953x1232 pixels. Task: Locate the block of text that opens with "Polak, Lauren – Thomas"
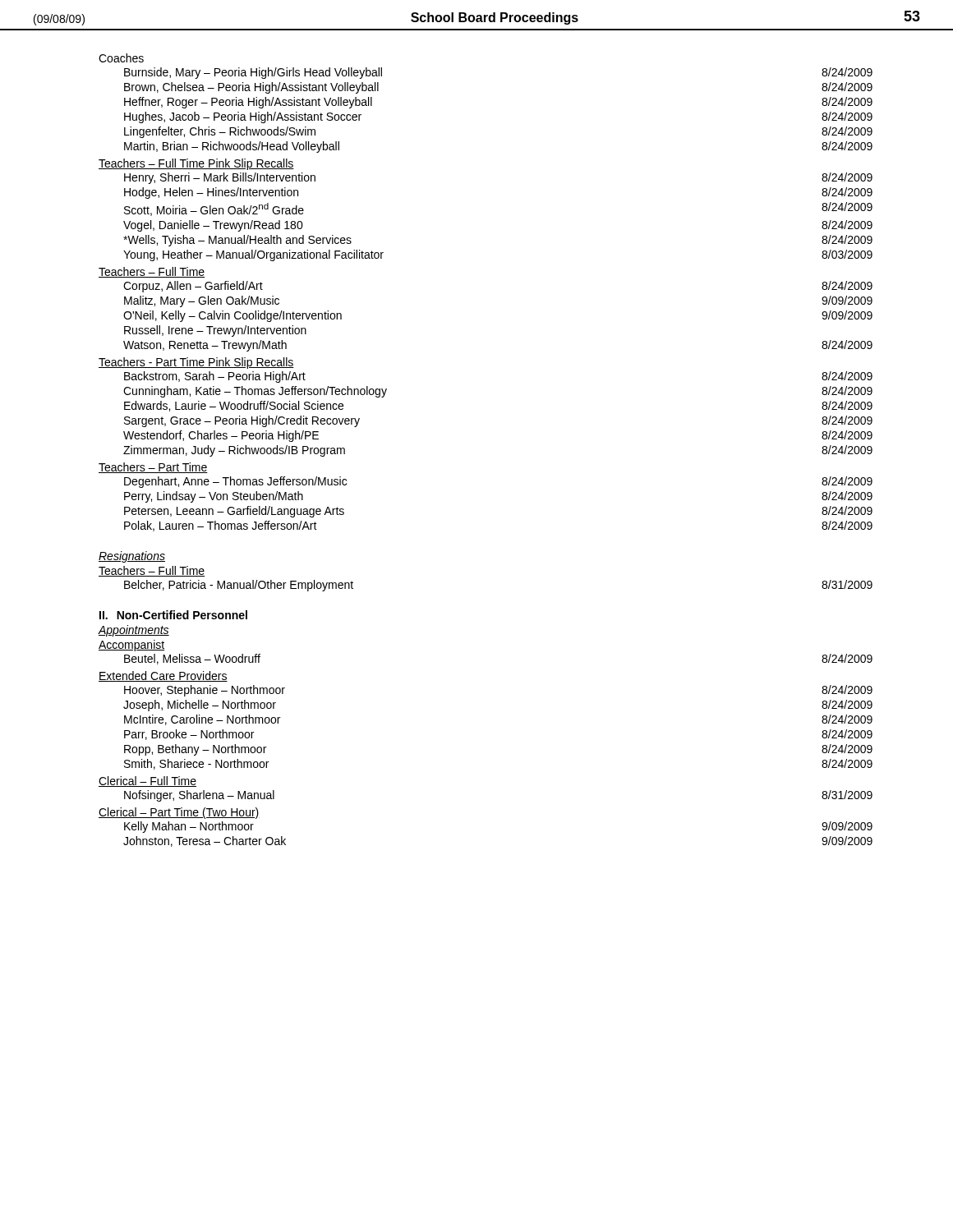pyautogui.click(x=221, y=526)
